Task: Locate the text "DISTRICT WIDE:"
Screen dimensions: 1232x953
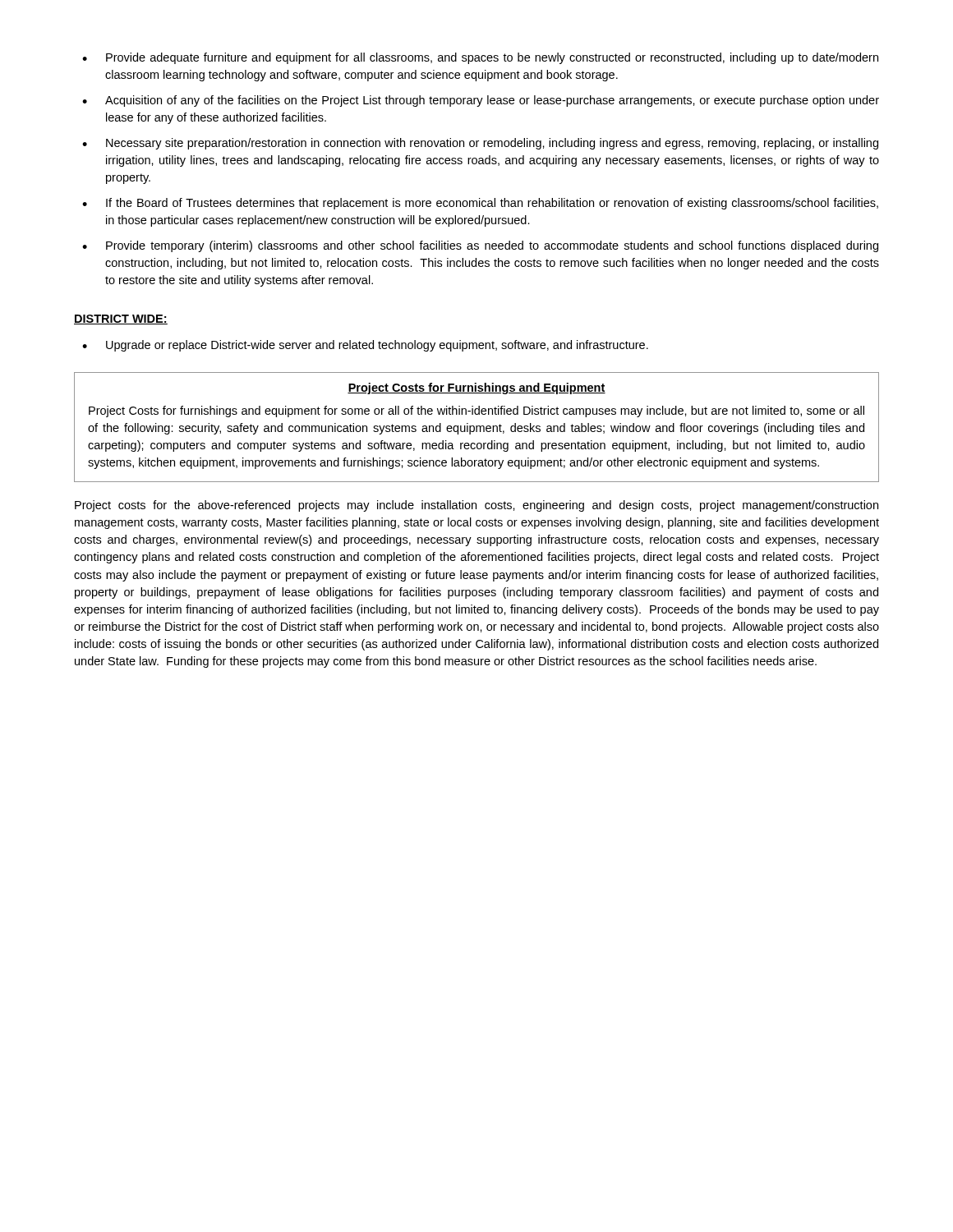Action: point(121,319)
